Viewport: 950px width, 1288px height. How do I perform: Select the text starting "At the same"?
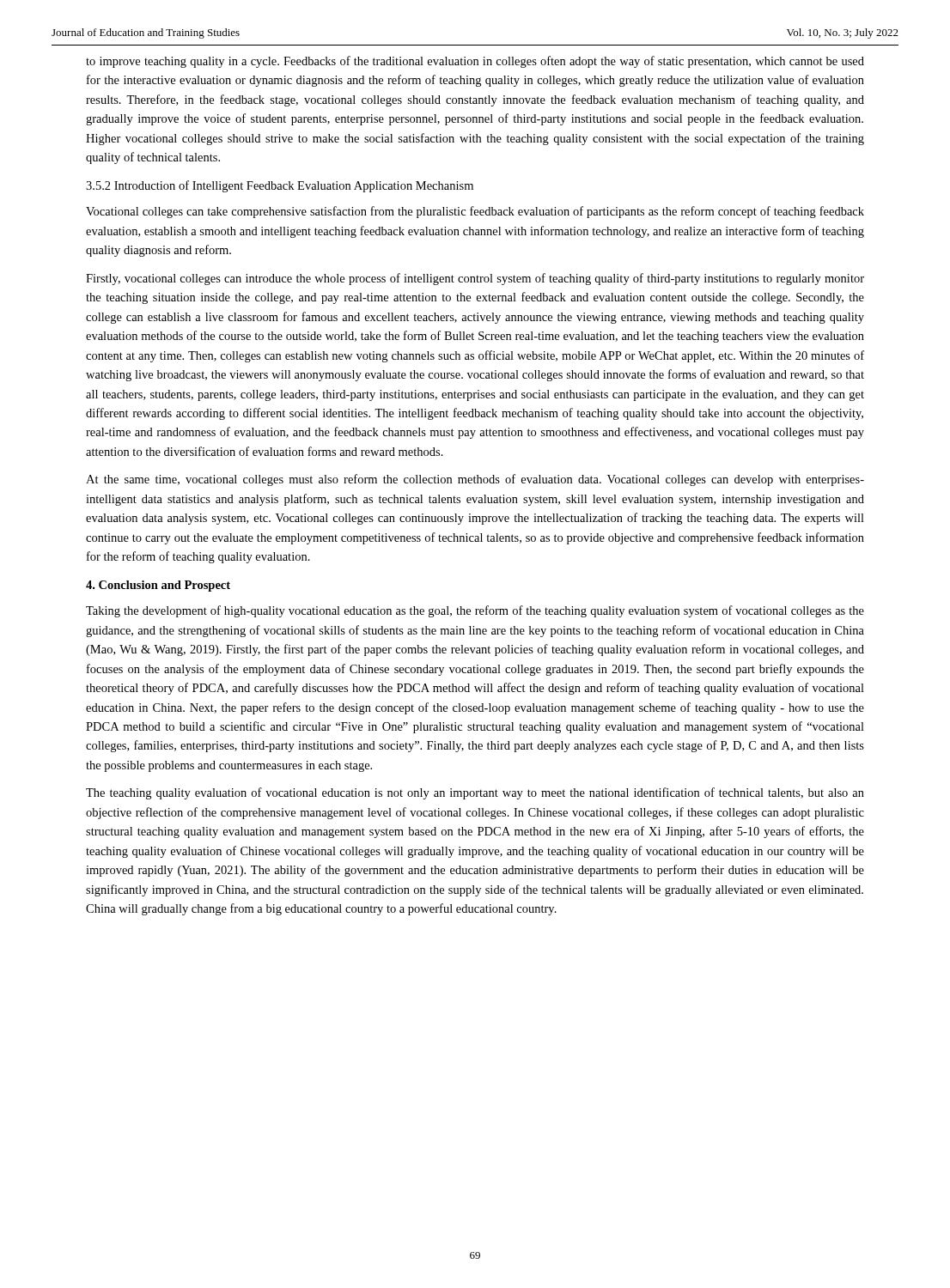[475, 518]
